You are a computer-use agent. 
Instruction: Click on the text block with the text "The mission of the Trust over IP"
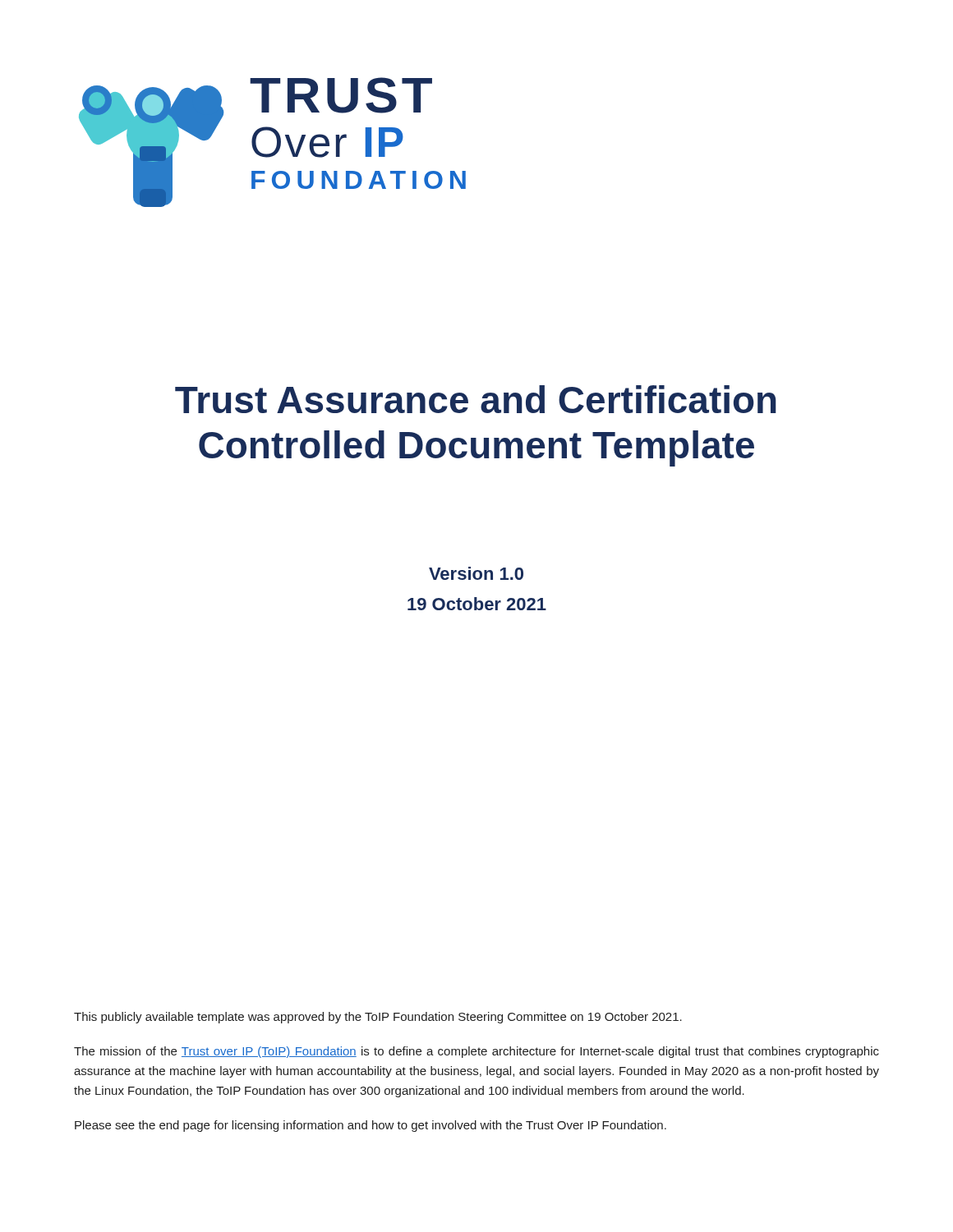tap(476, 1071)
